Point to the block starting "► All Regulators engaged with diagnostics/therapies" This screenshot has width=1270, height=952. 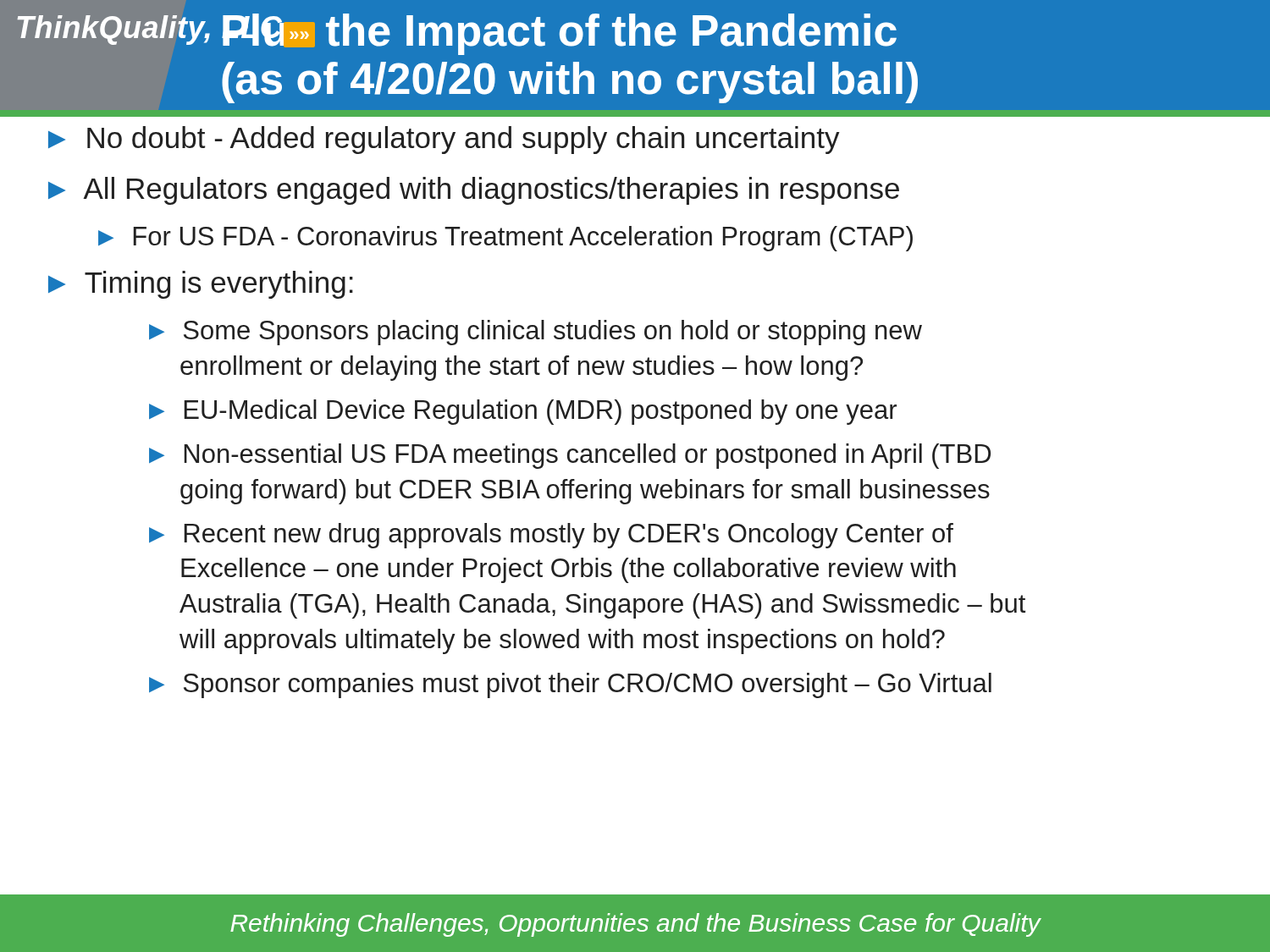(x=471, y=188)
